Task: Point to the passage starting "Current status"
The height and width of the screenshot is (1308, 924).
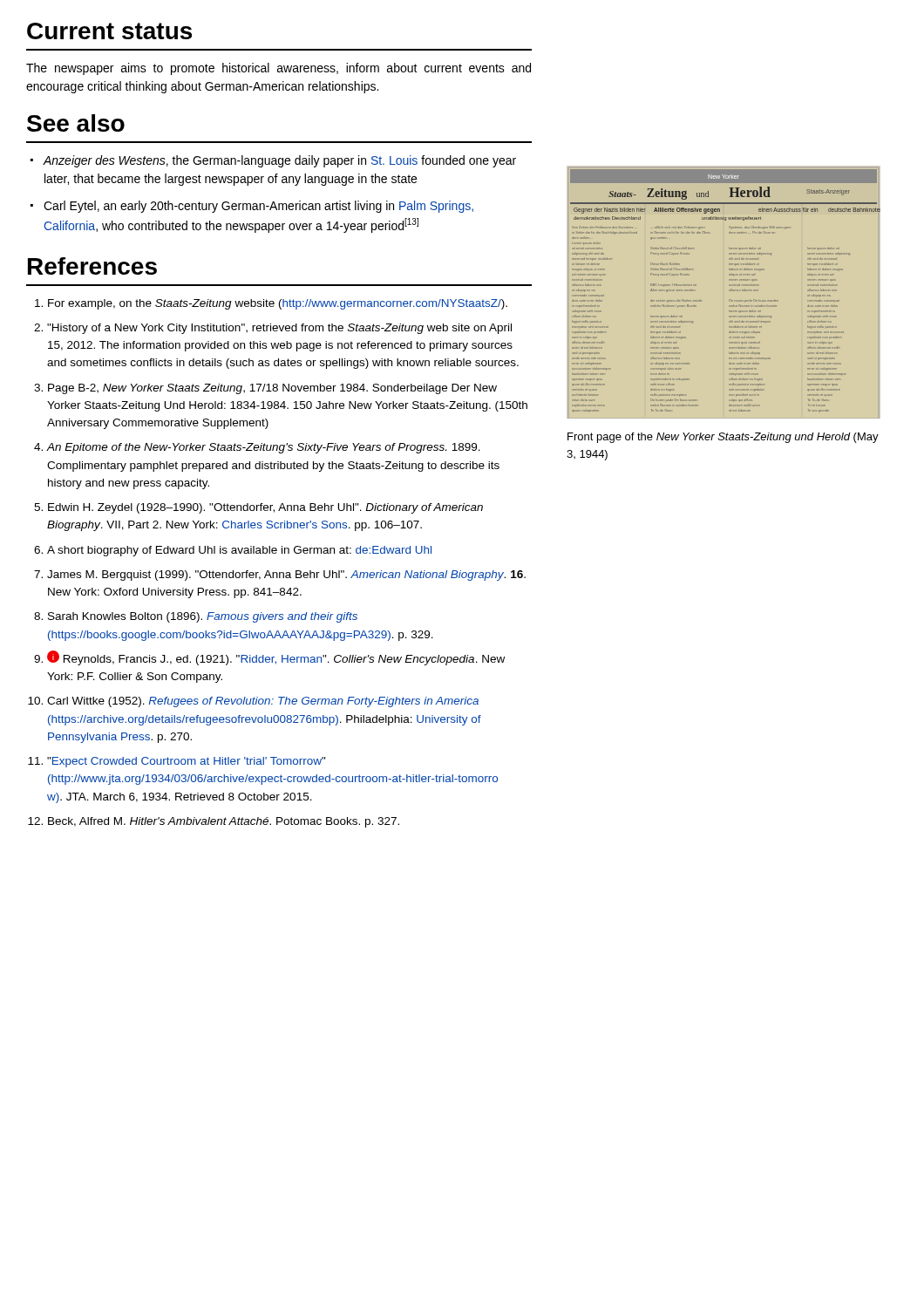Action: [109, 31]
